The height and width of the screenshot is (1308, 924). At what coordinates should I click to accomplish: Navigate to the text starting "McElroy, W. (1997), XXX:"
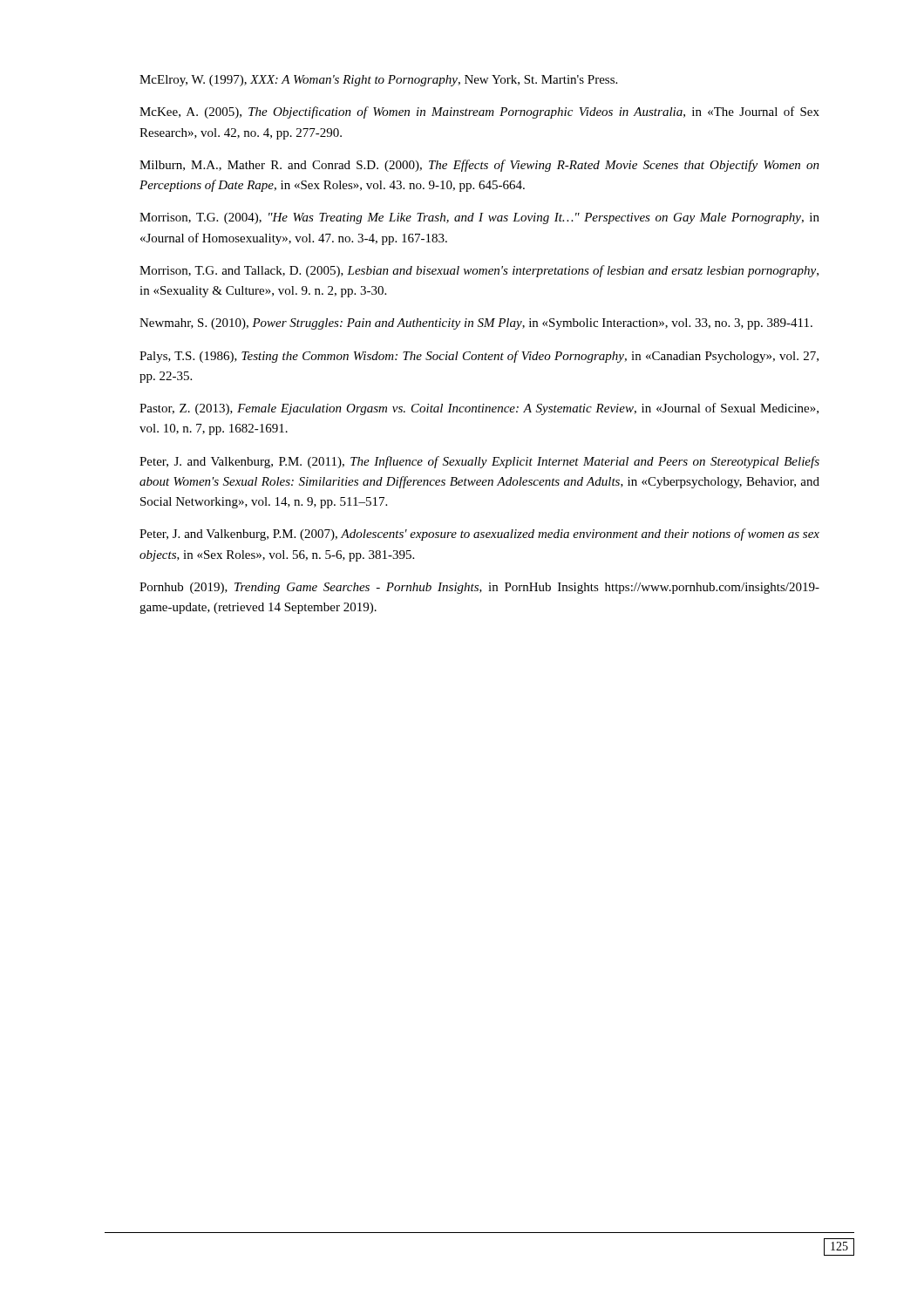(x=479, y=80)
